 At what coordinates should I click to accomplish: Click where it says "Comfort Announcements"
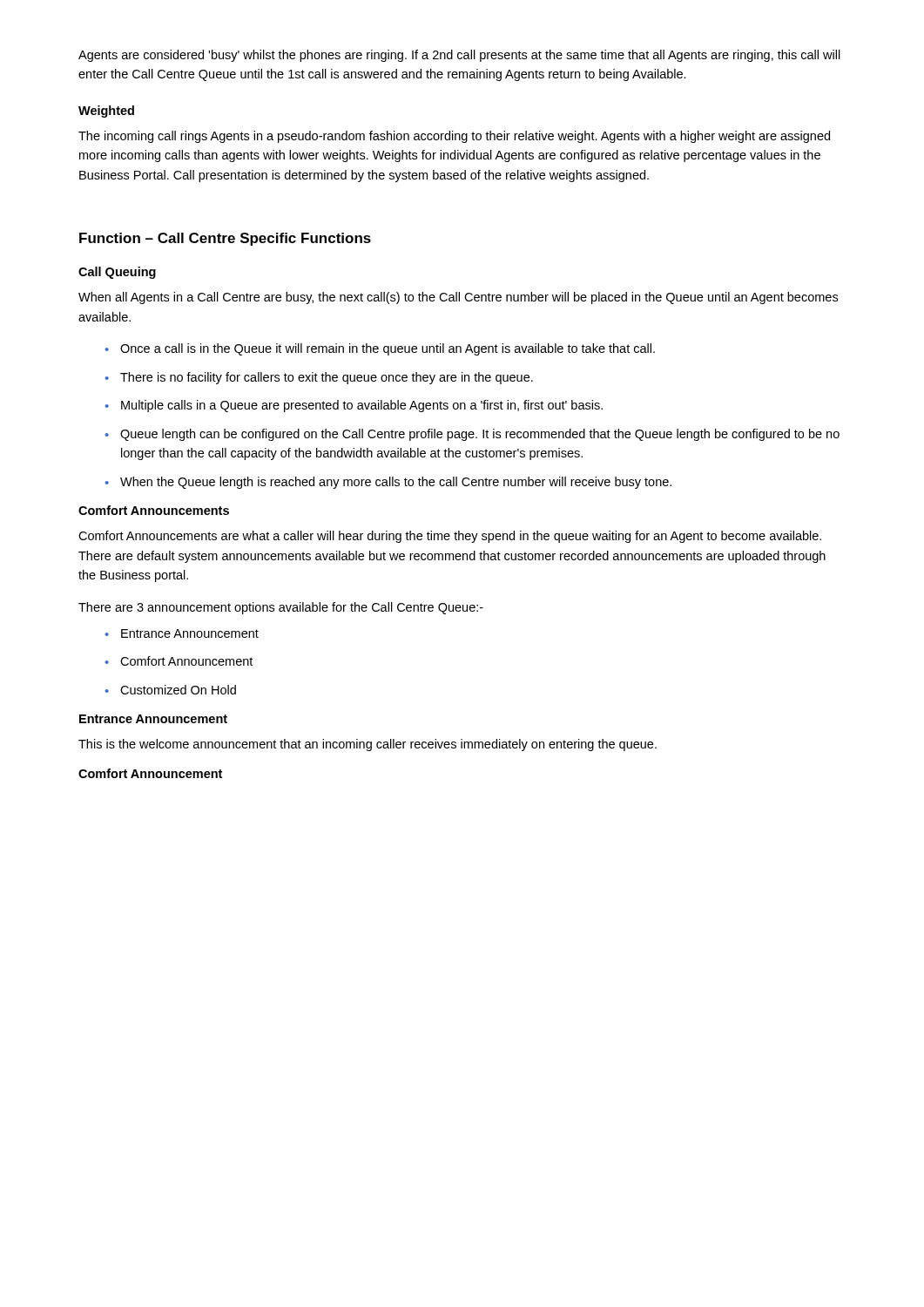154,511
